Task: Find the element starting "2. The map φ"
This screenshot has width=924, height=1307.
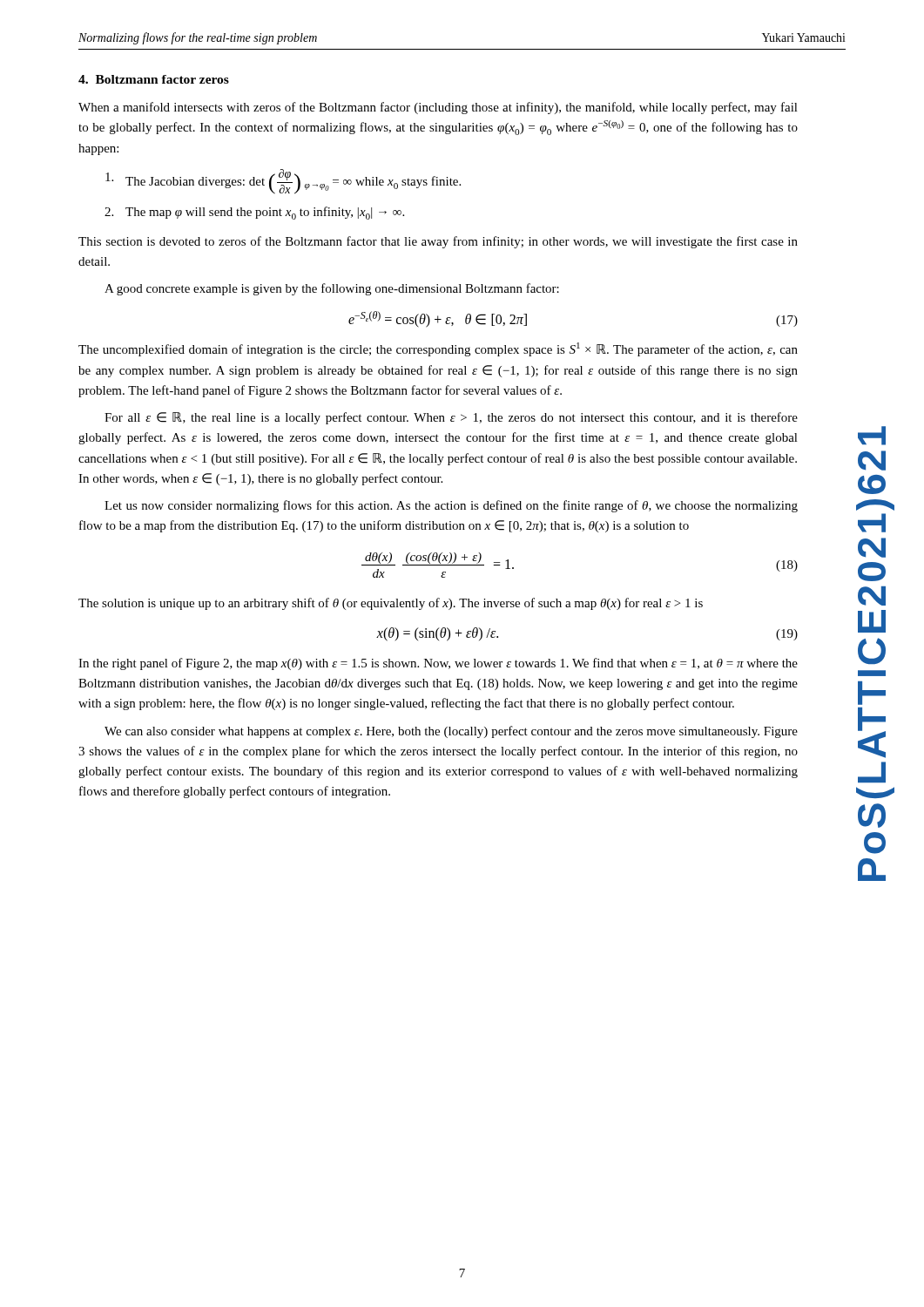Action: [254, 213]
